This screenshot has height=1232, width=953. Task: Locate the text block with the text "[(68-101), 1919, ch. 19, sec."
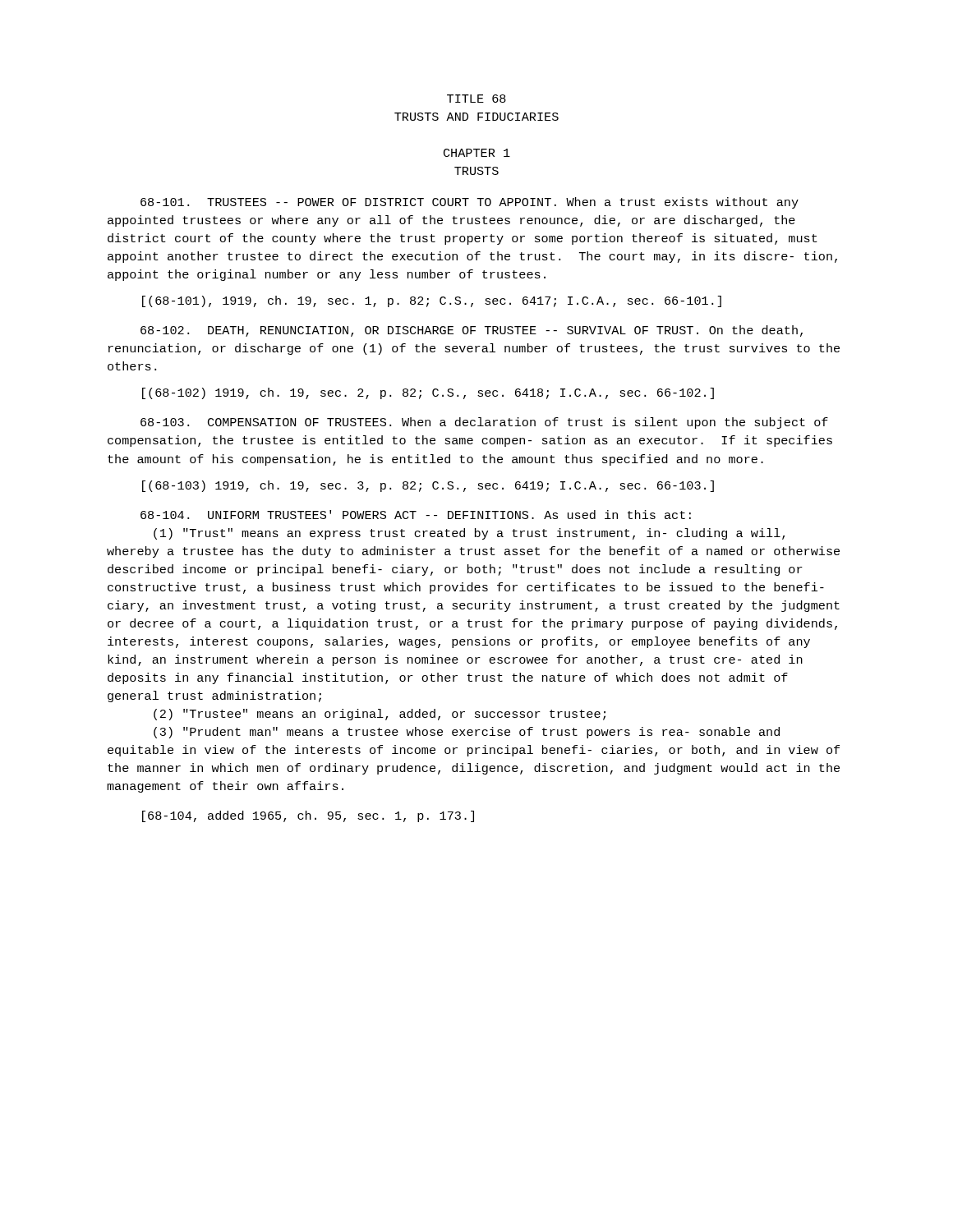click(493, 302)
